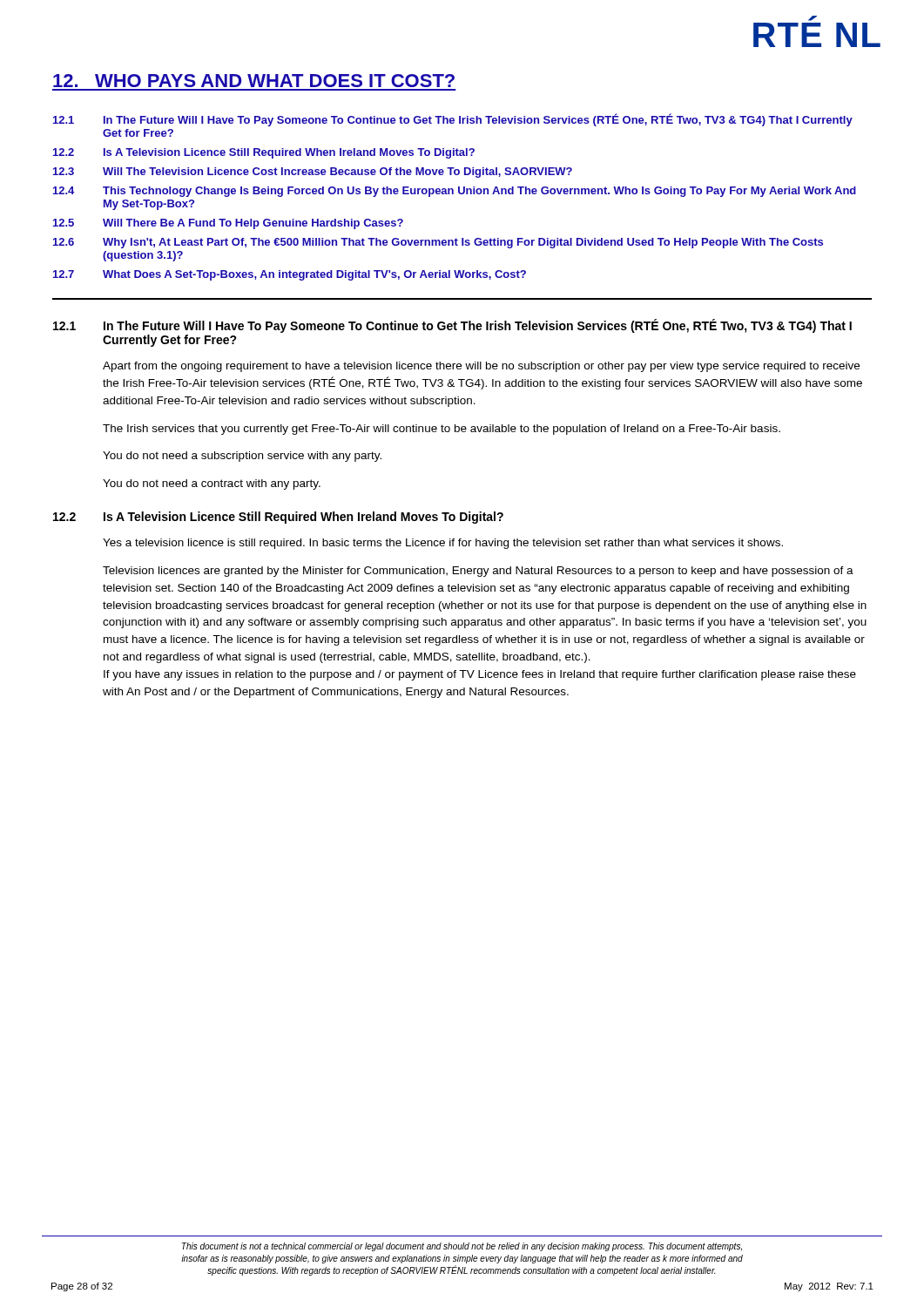The width and height of the screenshot is (924, 1307).
Task: Navigate to the text block starting "12.4 This Technology Change Is Being Forced"
Action: 462,197
